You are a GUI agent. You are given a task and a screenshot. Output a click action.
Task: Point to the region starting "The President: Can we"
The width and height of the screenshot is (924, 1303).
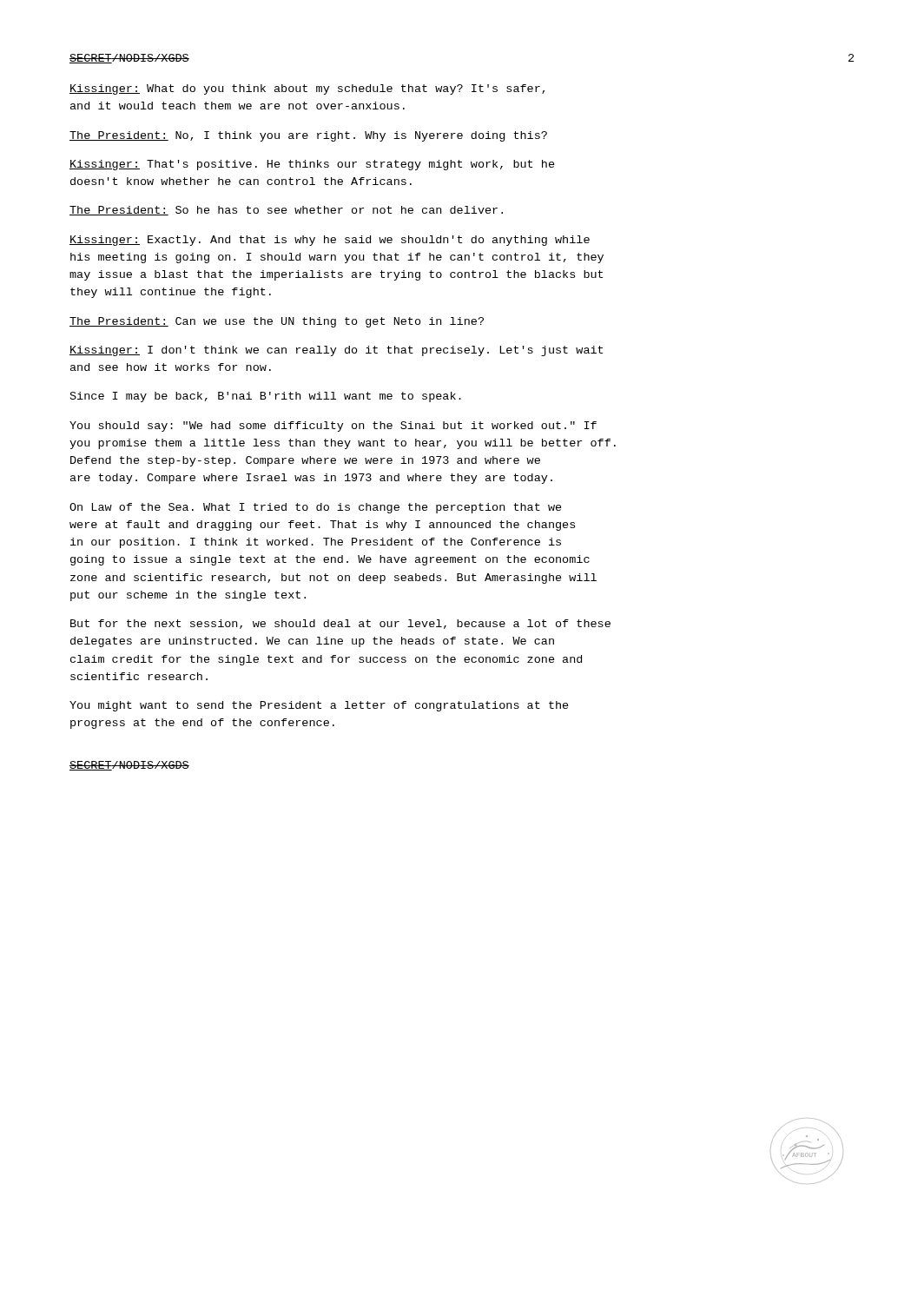point(277,321)
